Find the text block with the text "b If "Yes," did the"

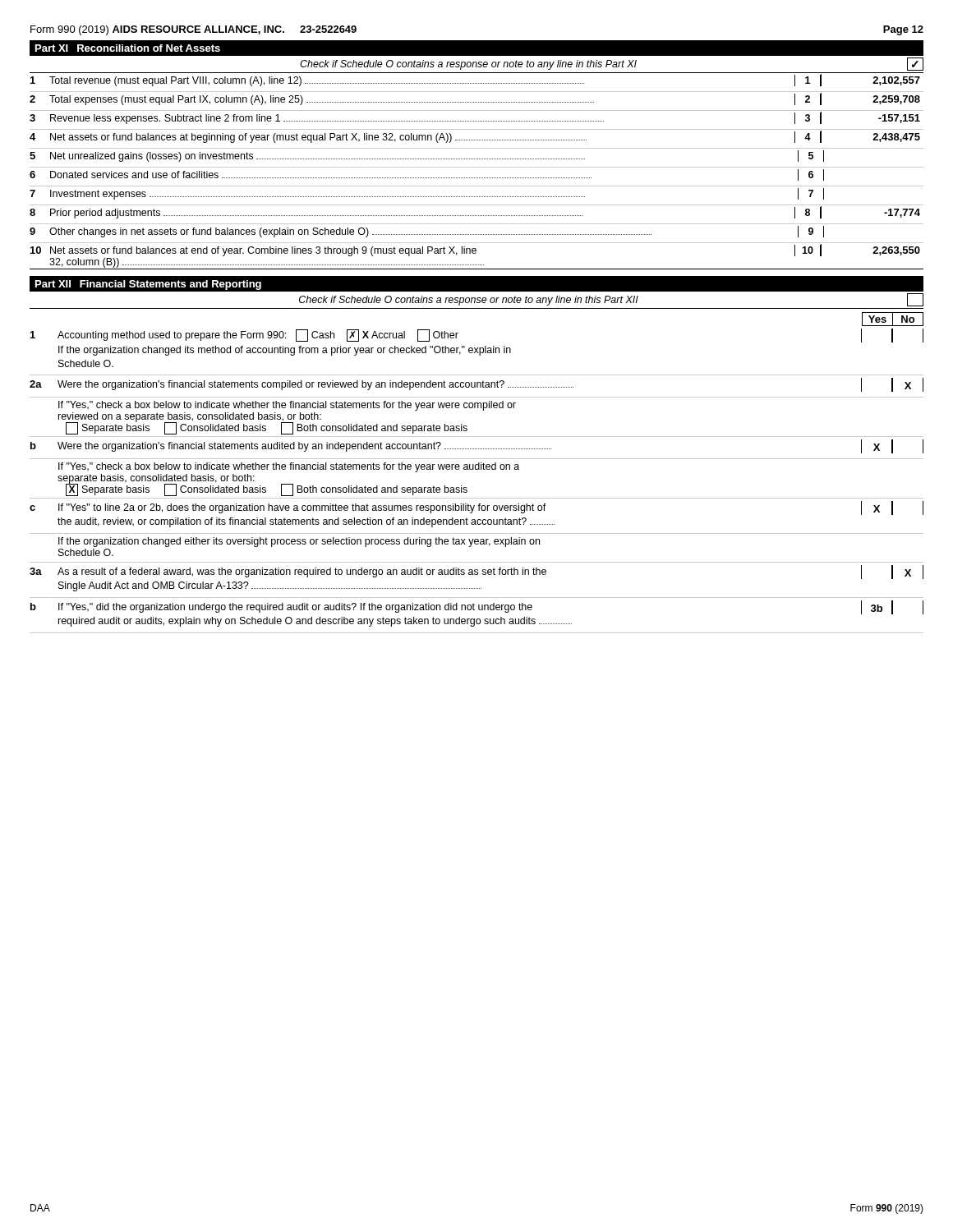coord(476,615)
